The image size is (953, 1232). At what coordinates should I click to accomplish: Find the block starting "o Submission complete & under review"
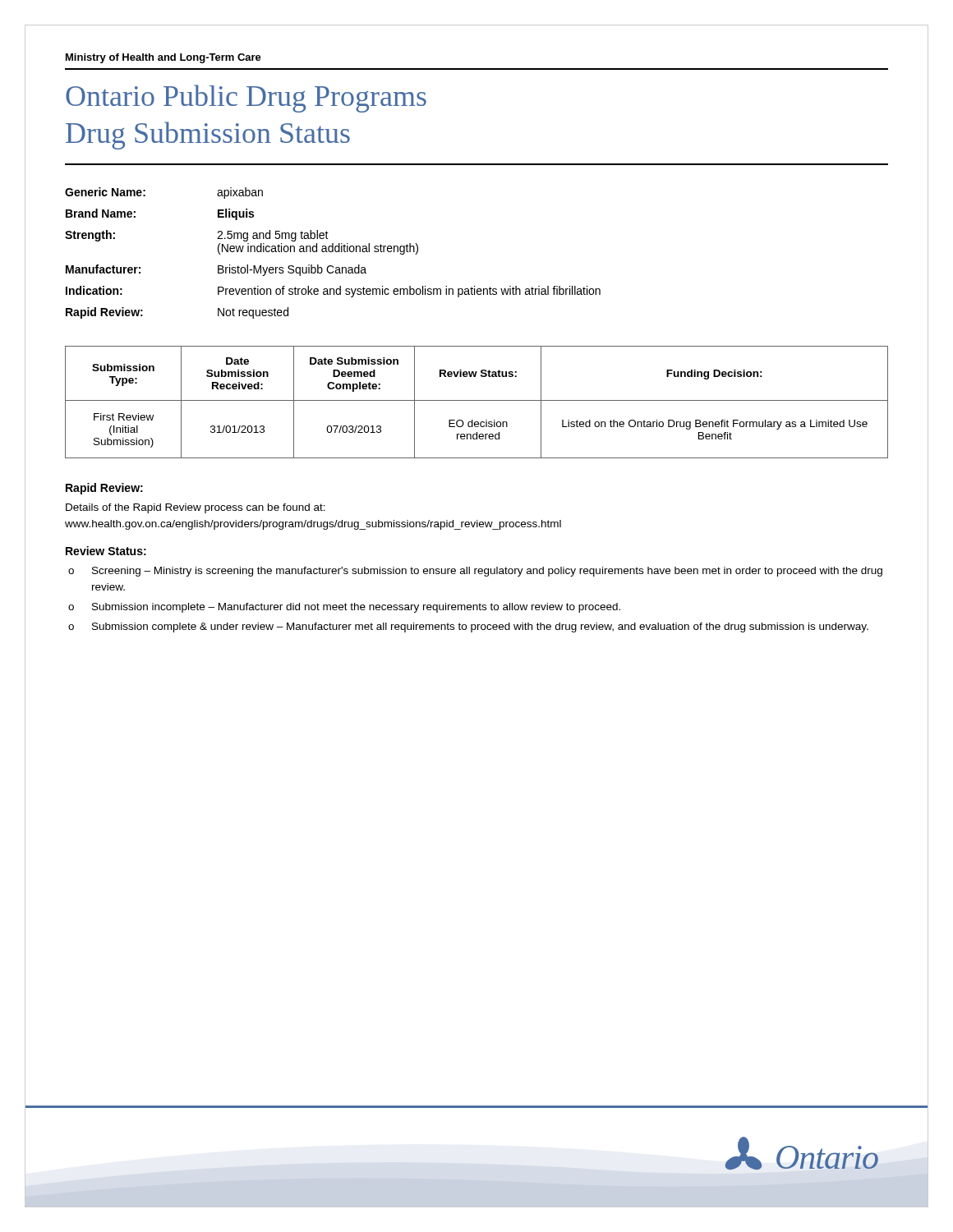[476, 627]
